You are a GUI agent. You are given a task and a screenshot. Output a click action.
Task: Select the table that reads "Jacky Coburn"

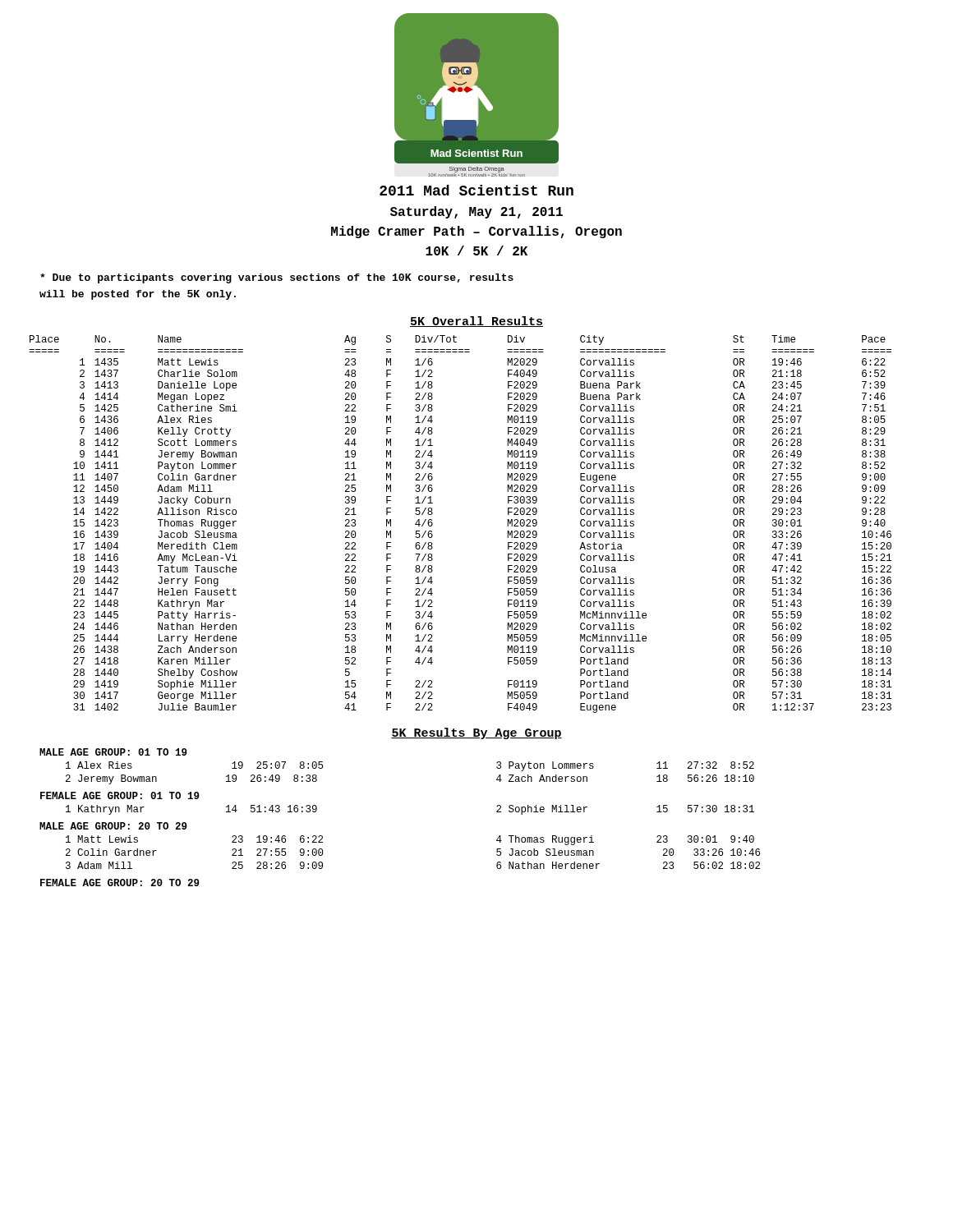click(476, 524)
